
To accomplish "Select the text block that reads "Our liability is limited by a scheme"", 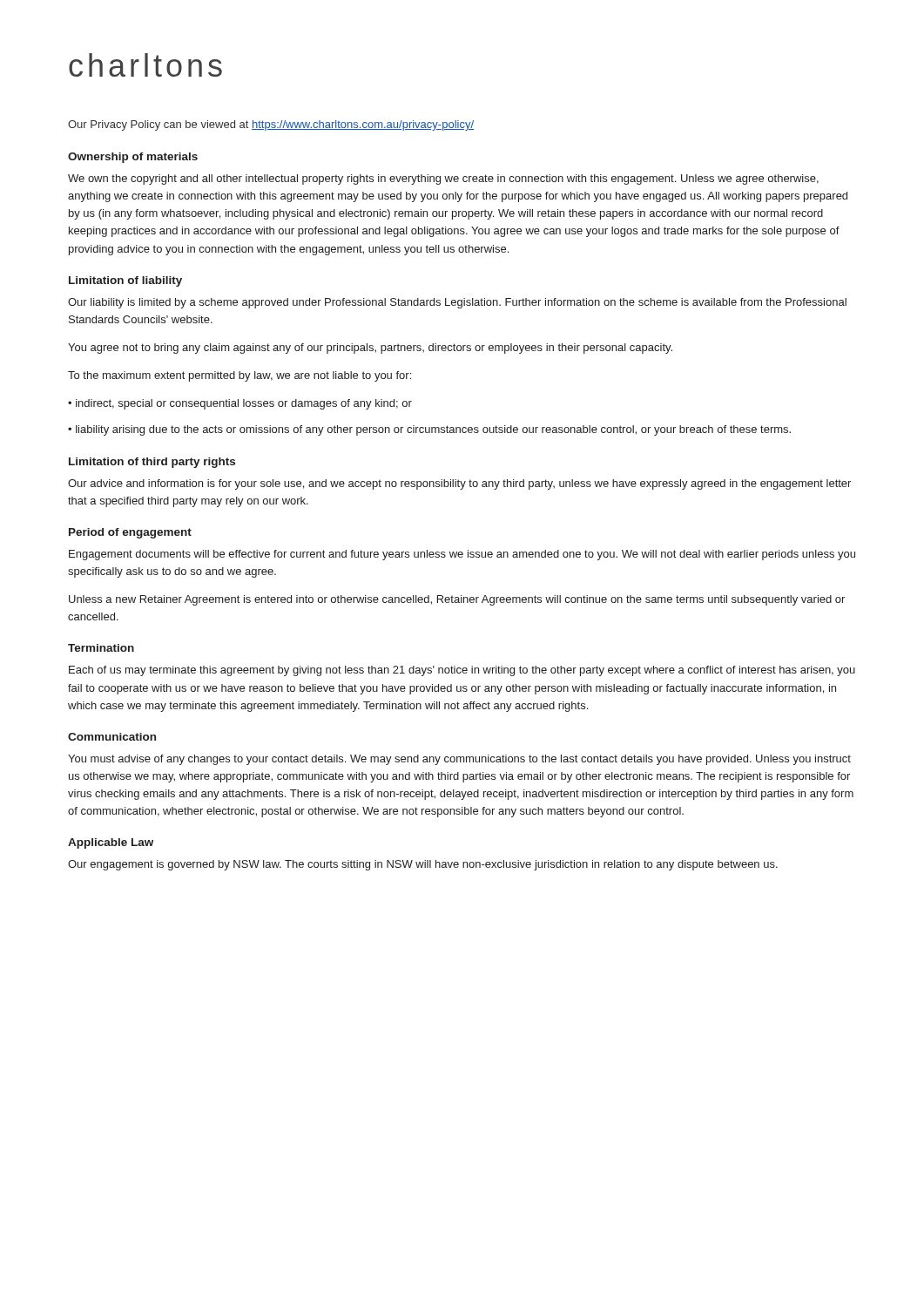I will point(457,310).
